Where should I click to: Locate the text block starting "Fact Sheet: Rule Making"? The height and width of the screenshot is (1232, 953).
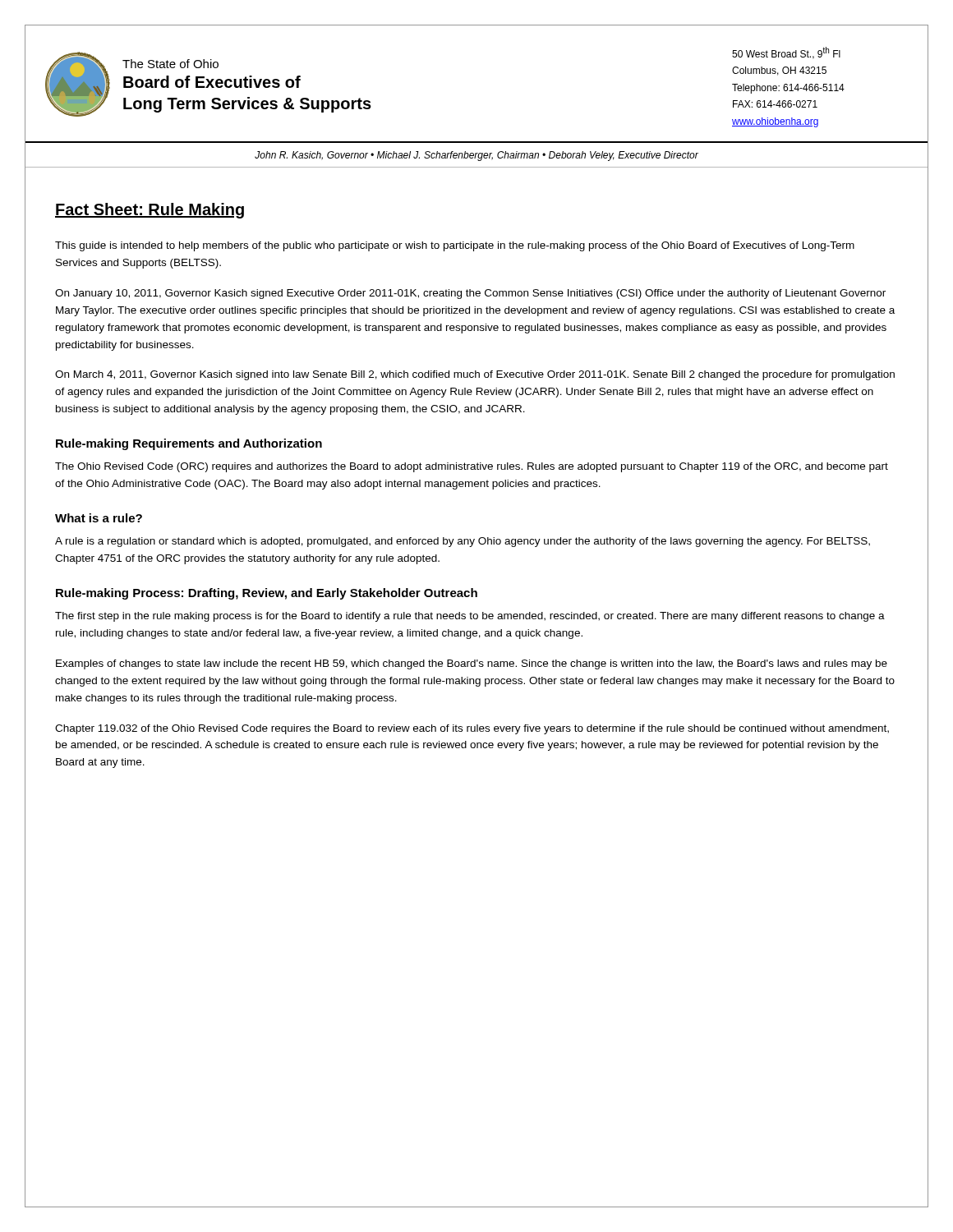pos(150,209)
